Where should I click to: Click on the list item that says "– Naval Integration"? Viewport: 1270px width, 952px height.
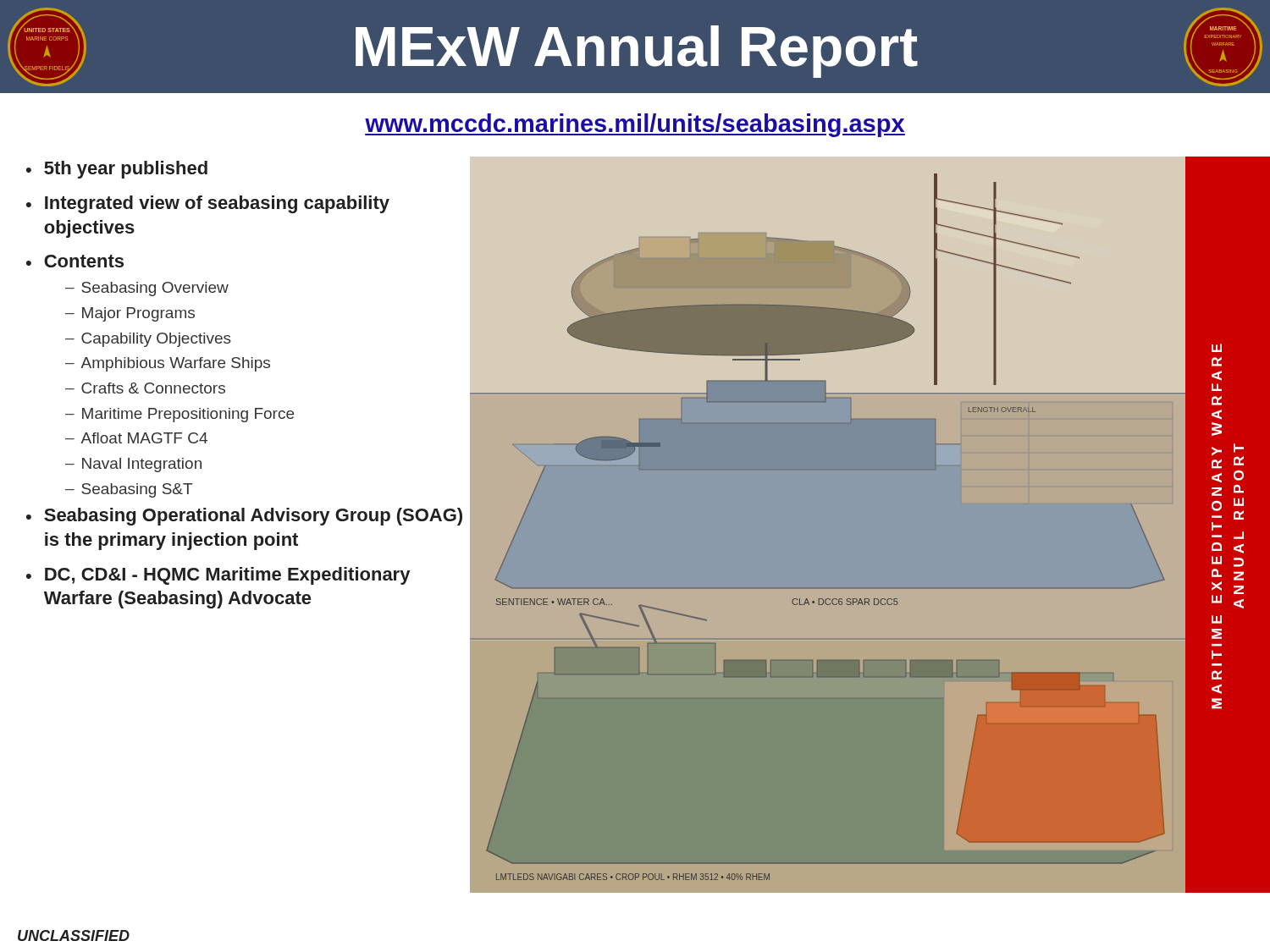tap(134, 464)
